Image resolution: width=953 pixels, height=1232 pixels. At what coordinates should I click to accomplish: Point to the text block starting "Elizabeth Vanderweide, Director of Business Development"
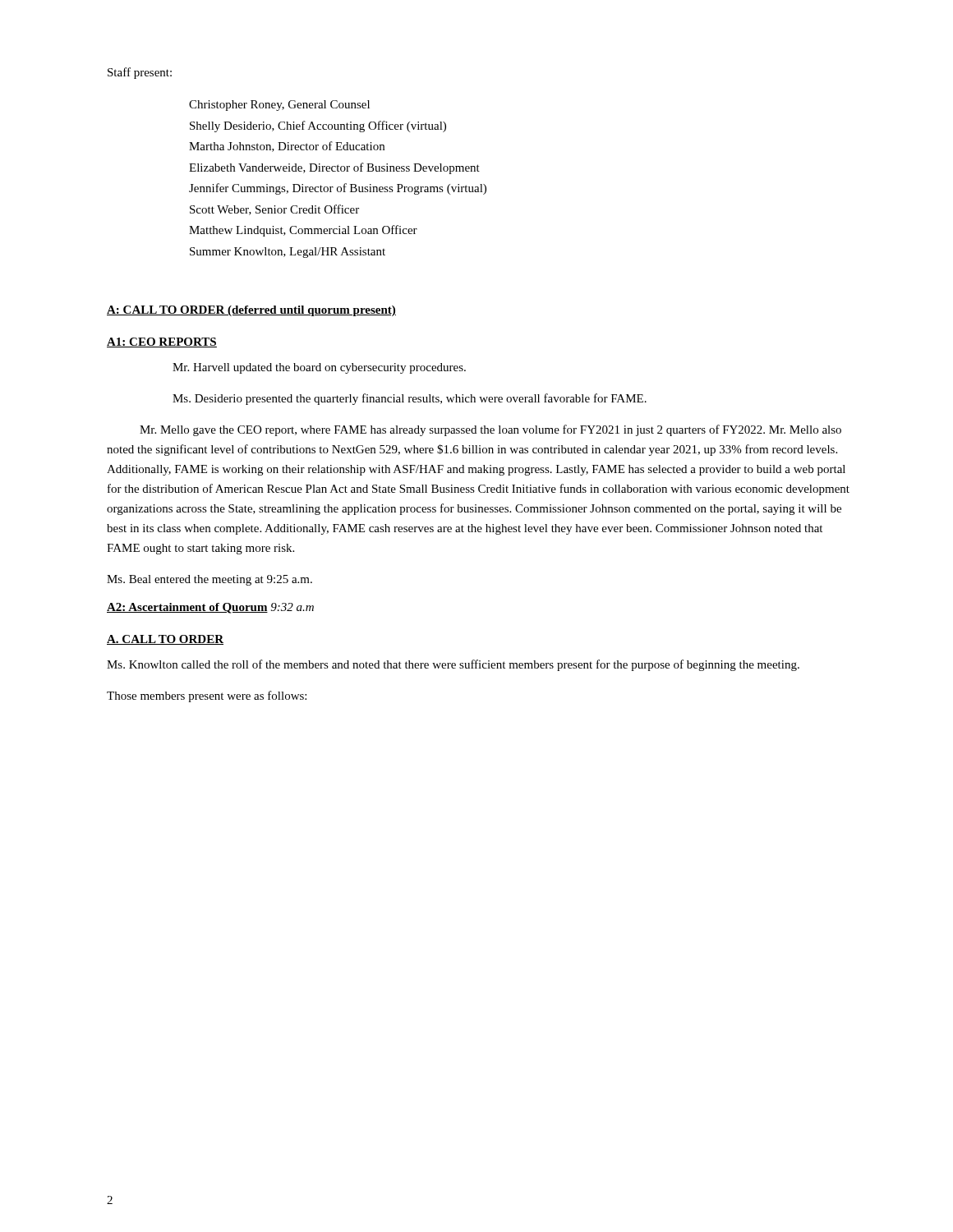[x=334, y=167]
